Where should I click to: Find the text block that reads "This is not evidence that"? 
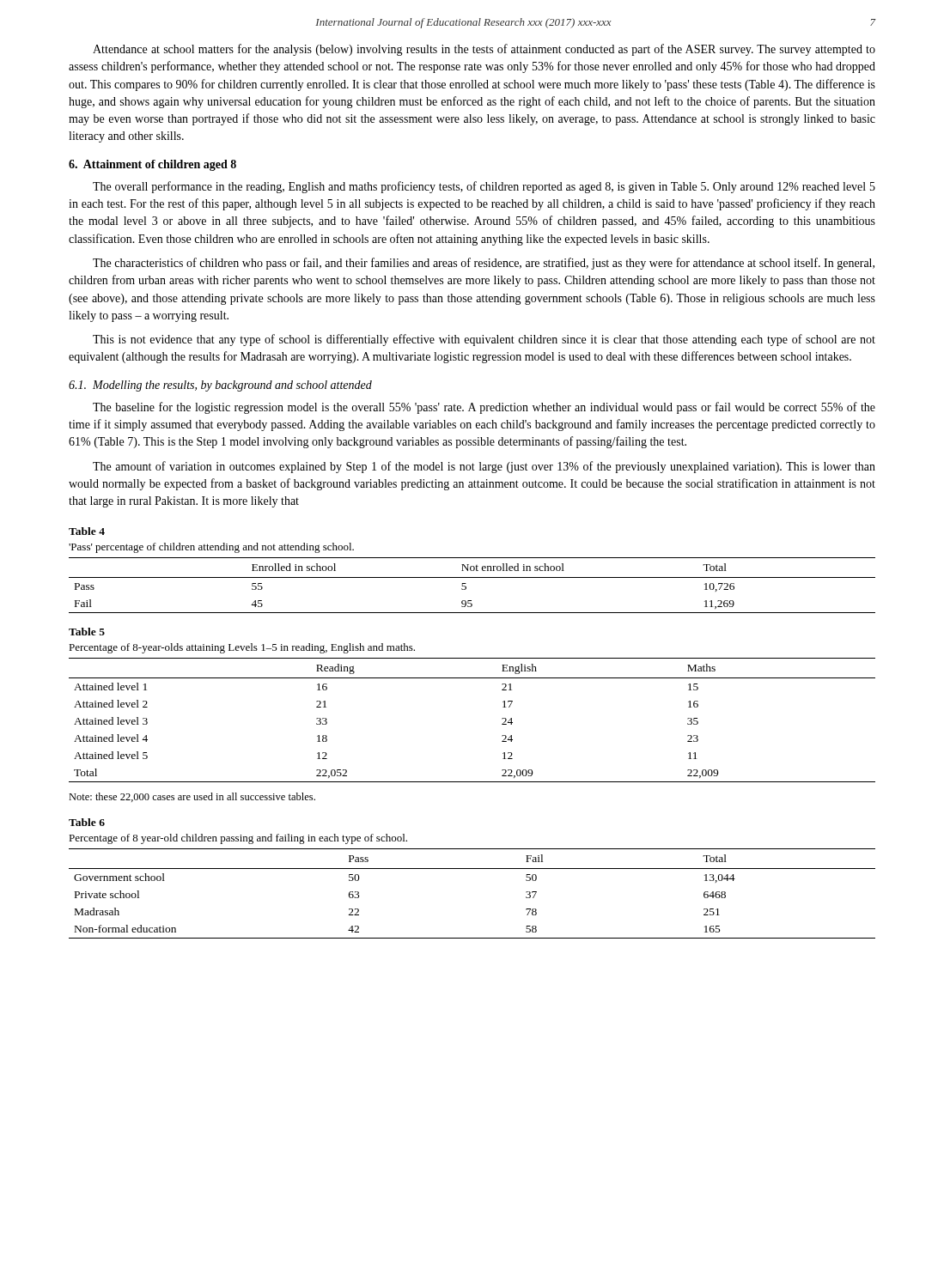[x=472, y=349]
